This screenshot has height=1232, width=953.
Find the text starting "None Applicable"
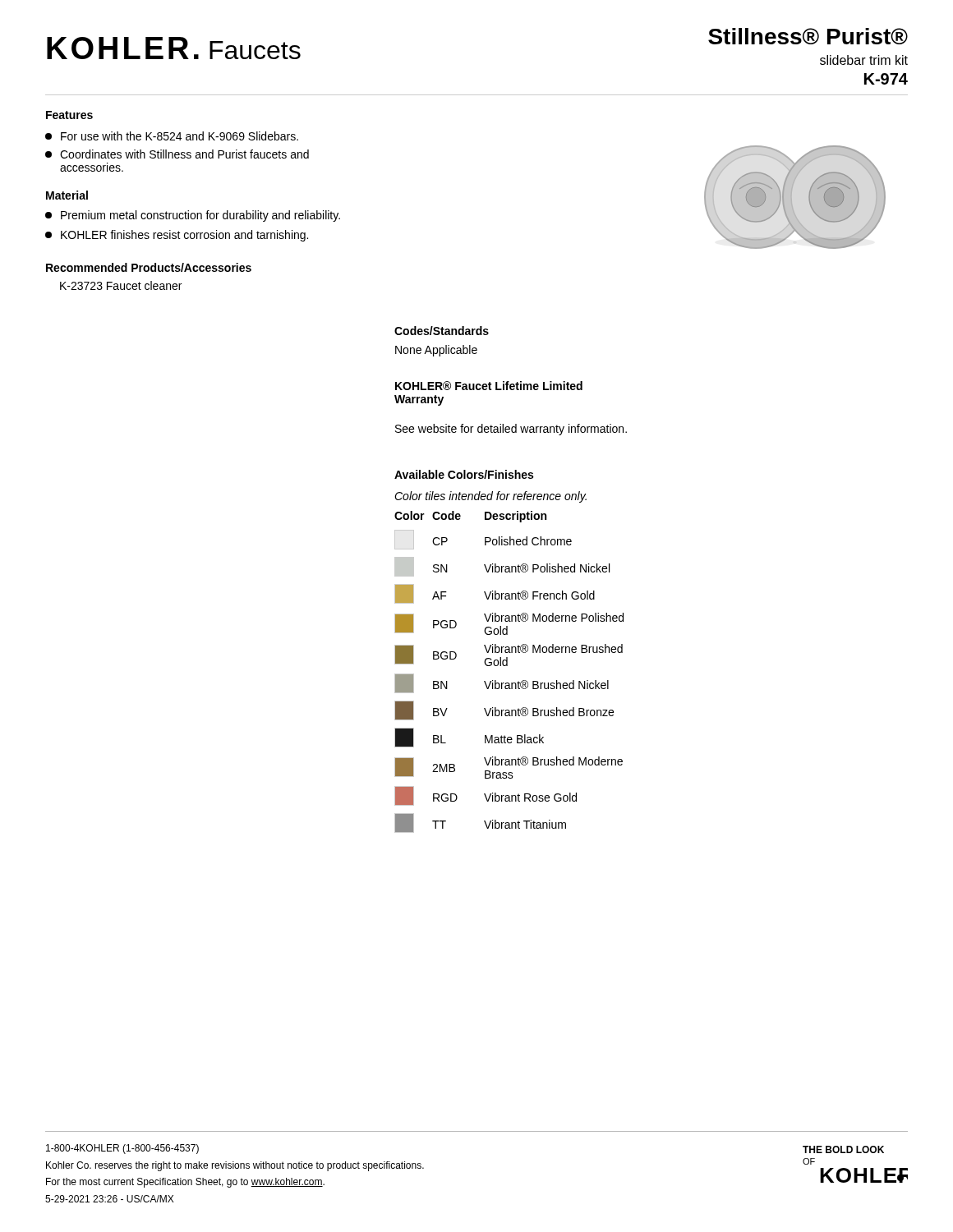point(436,350)
